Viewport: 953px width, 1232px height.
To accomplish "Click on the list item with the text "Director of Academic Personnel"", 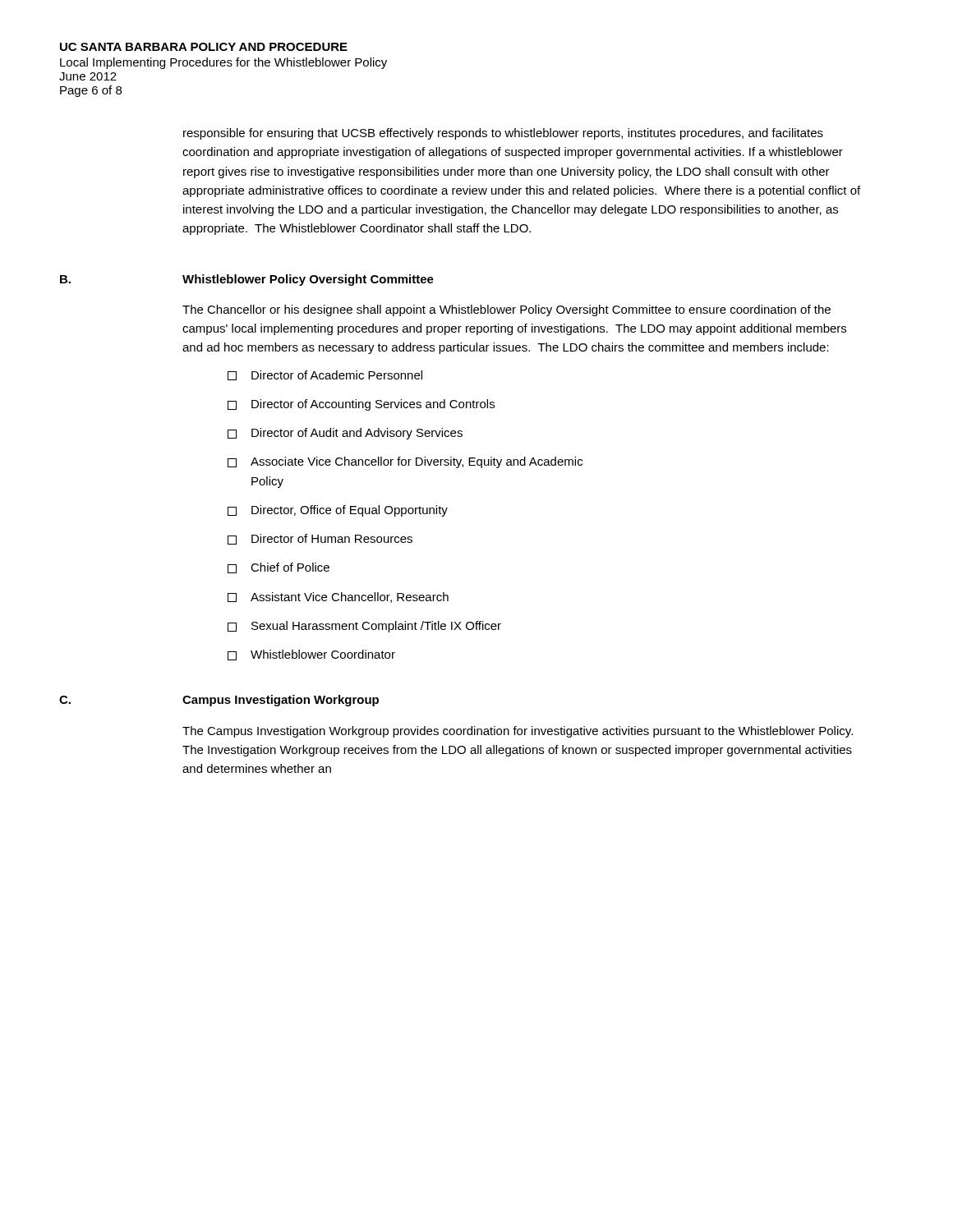I will (325, 375).
